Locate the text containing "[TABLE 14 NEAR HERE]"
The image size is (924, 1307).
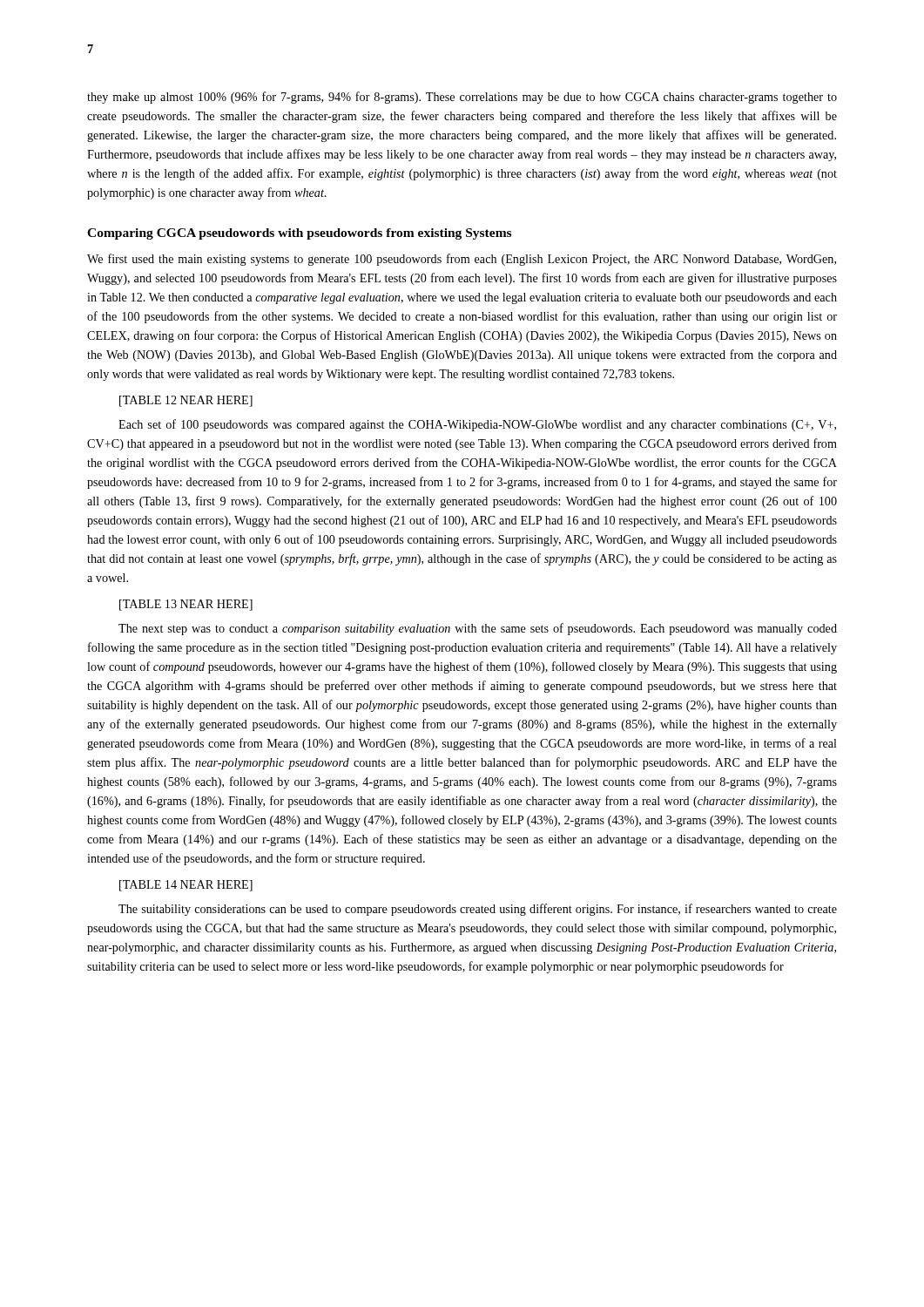pos(186,884)
